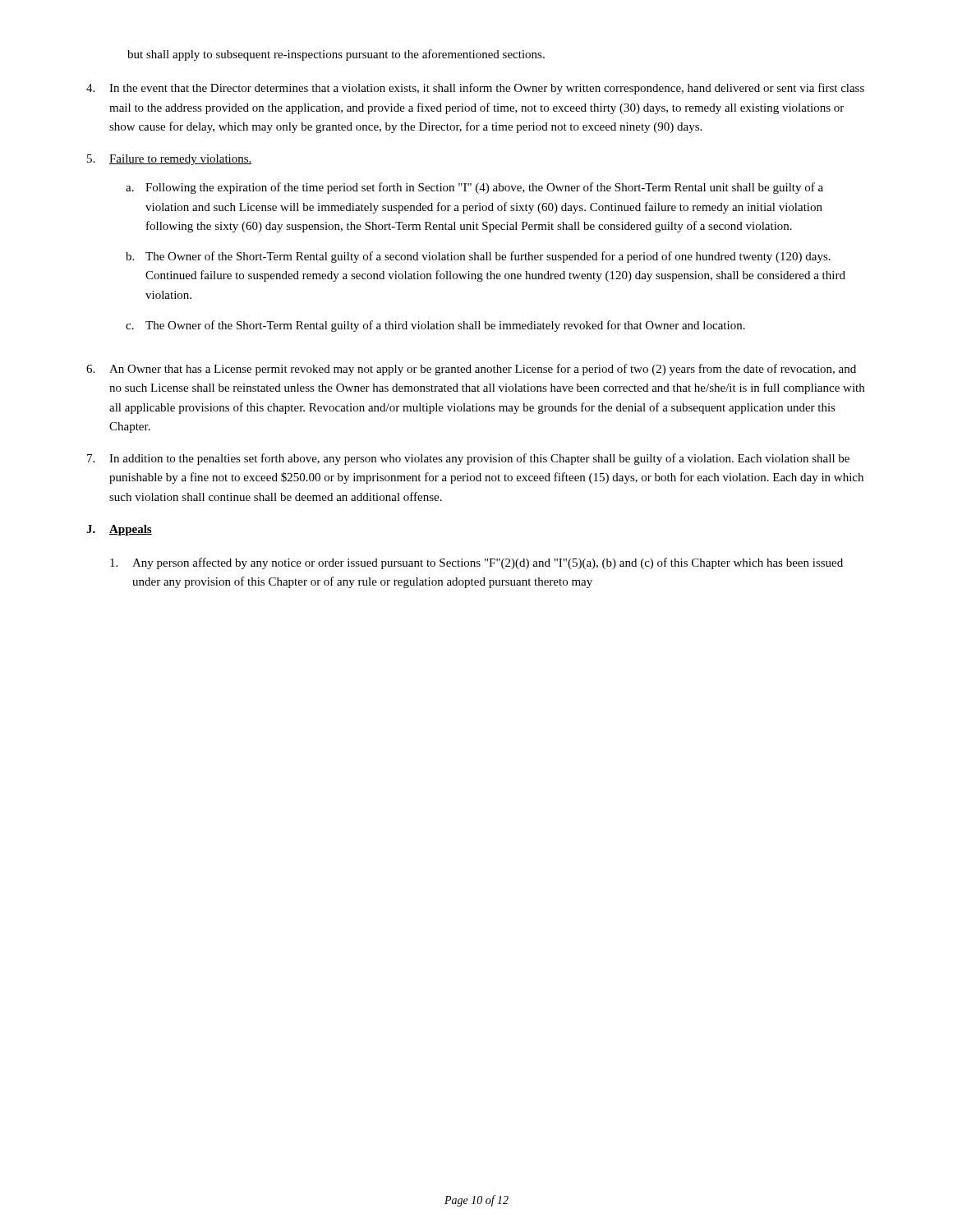Navigate to the block starting "c. The Owner of the Short-Term Rental"
This screenshot has width=953, height=1232.
click(496, 326)
